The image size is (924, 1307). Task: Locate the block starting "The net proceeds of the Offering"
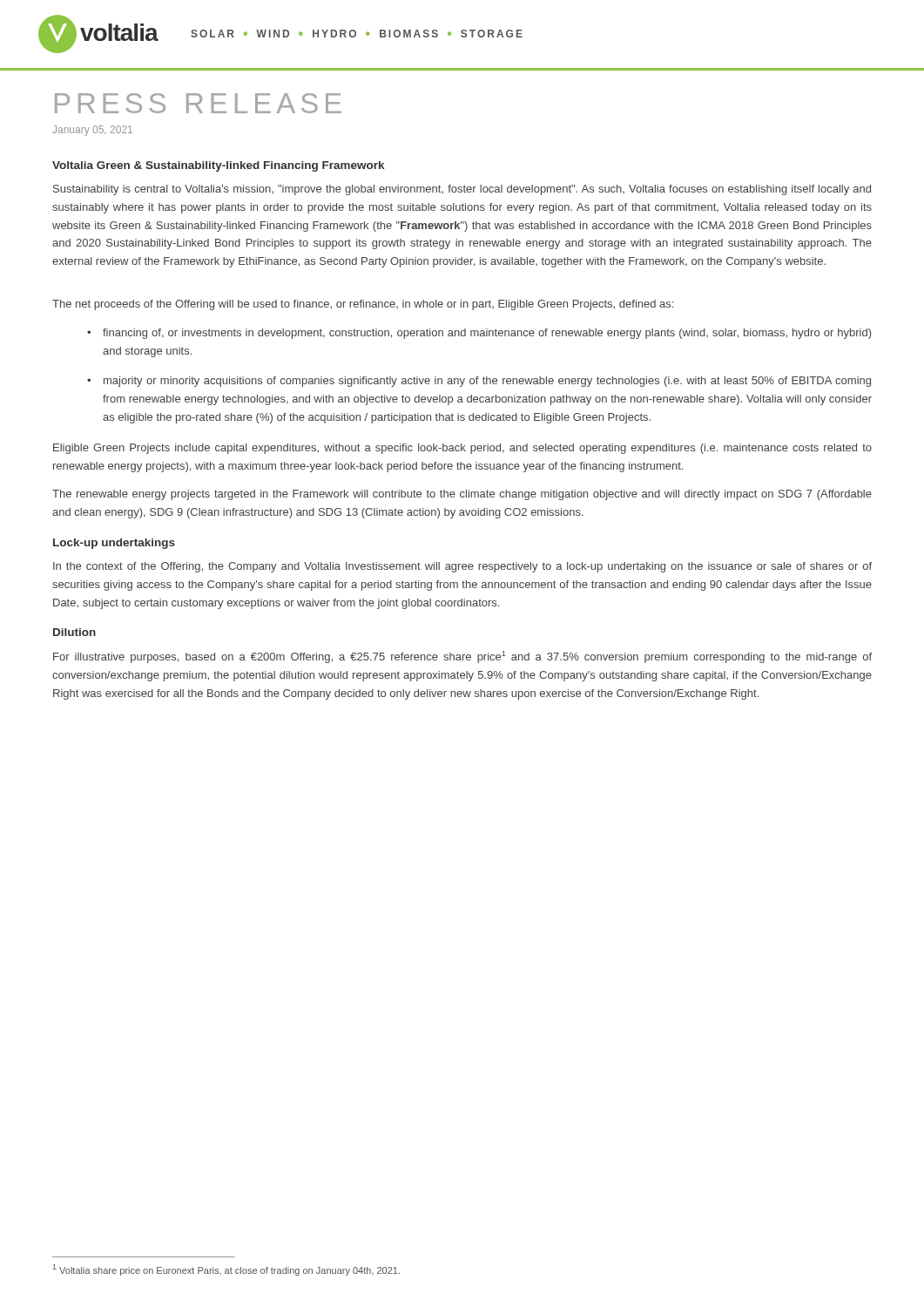(363, 304)
